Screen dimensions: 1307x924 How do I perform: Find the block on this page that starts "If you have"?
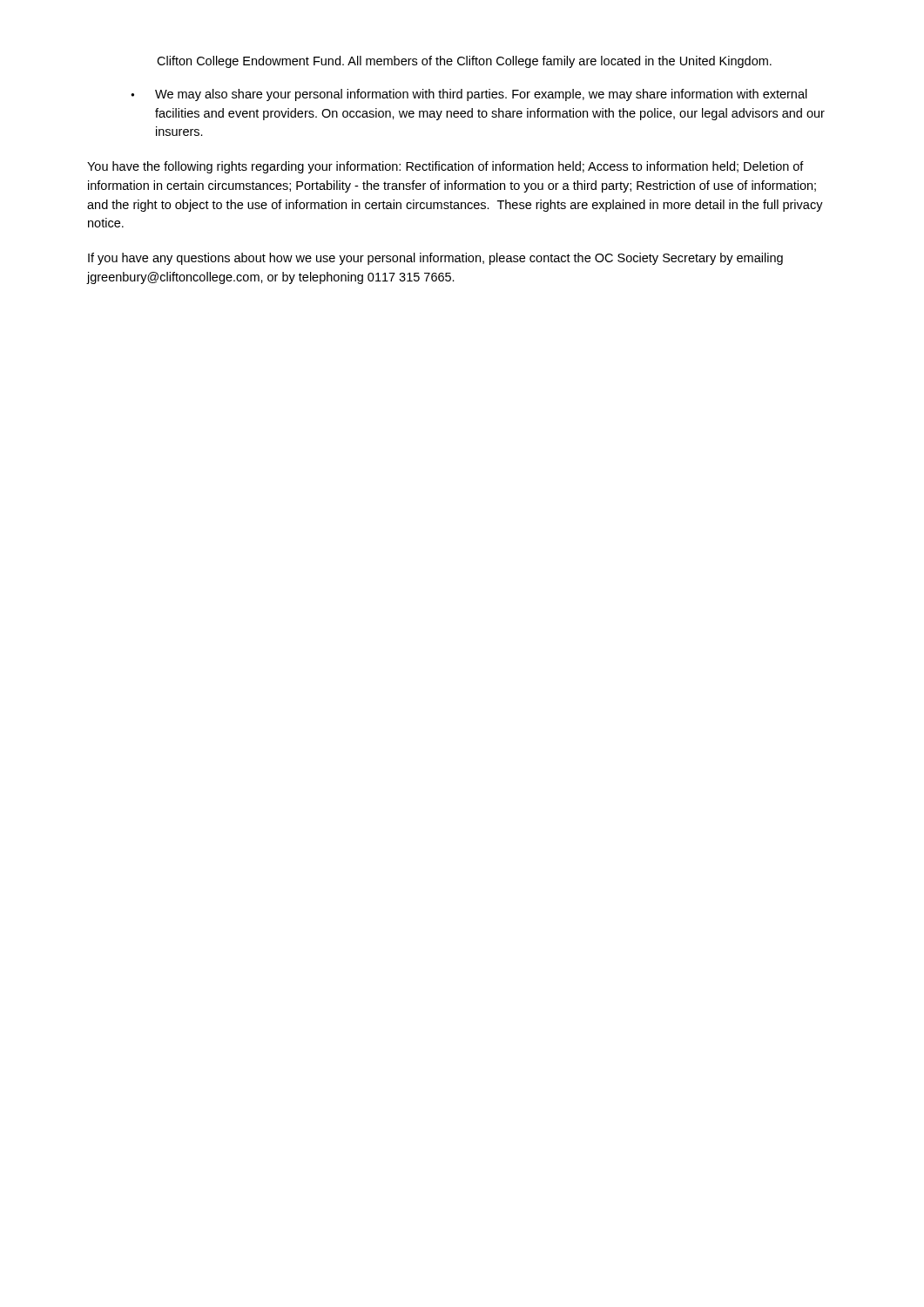[435, 267]
